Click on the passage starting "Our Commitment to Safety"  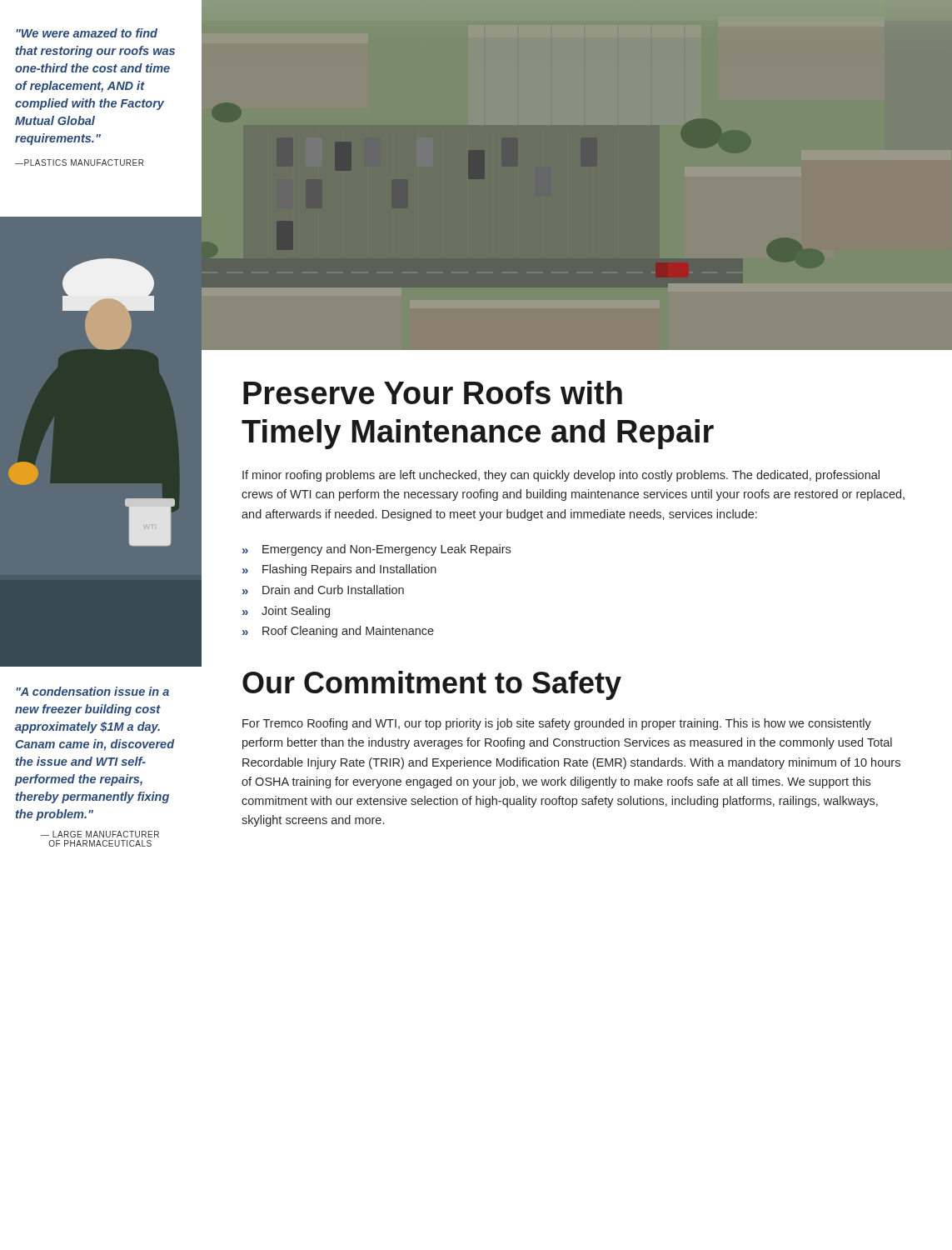coord(577,683)
